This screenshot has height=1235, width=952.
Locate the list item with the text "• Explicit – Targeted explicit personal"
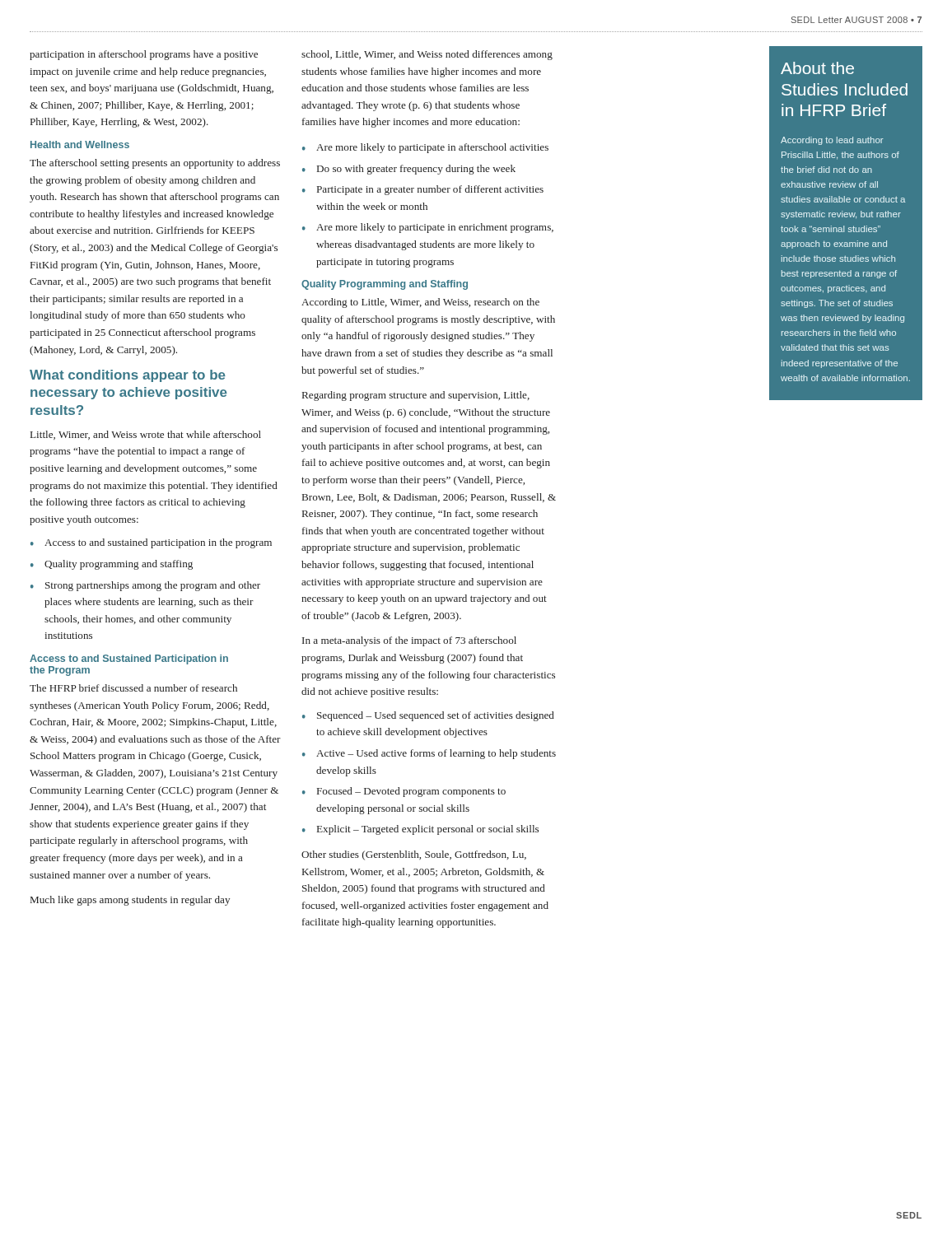coord(420,830)
